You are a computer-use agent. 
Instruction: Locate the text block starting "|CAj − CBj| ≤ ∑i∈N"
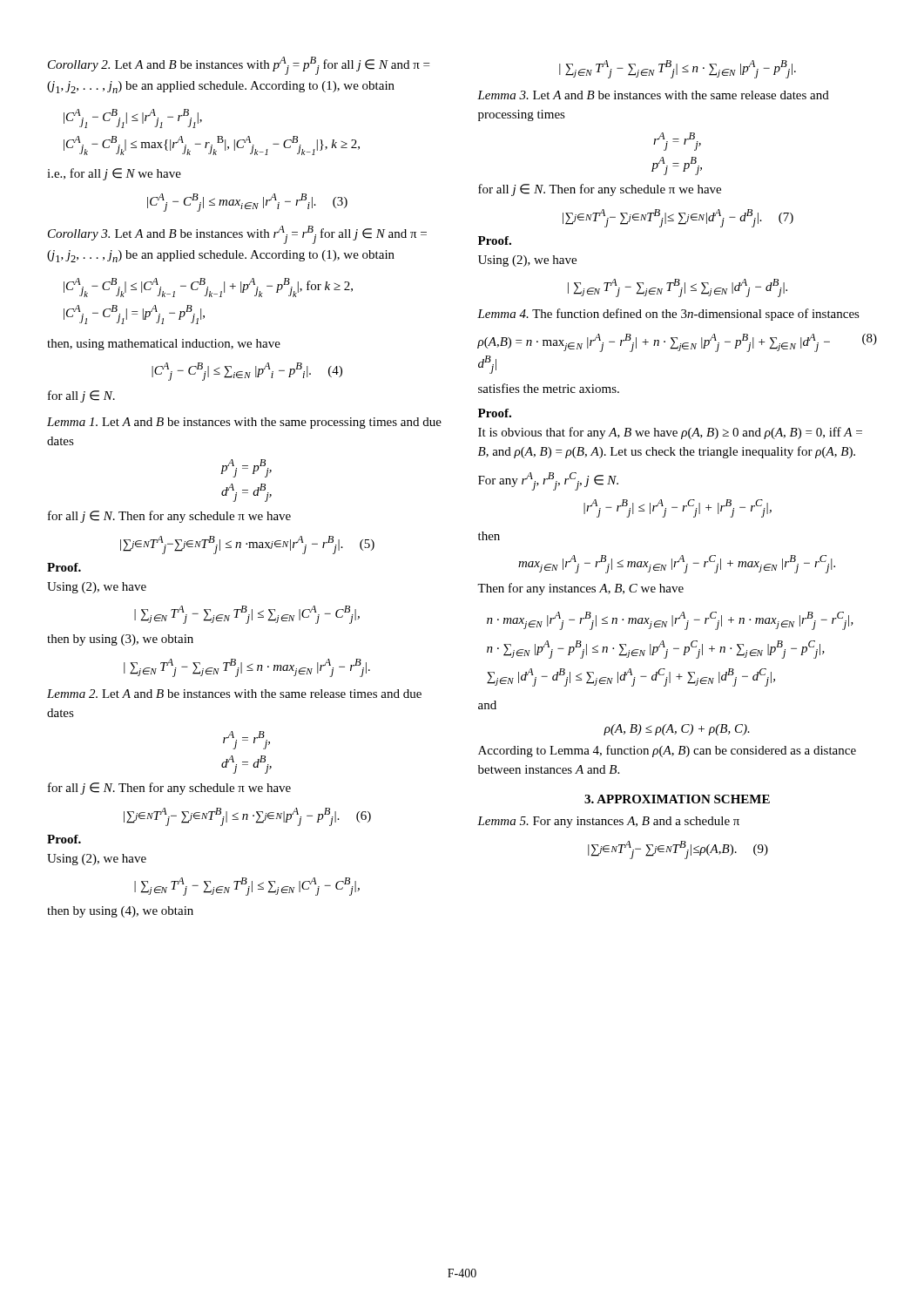pos(247,371)
